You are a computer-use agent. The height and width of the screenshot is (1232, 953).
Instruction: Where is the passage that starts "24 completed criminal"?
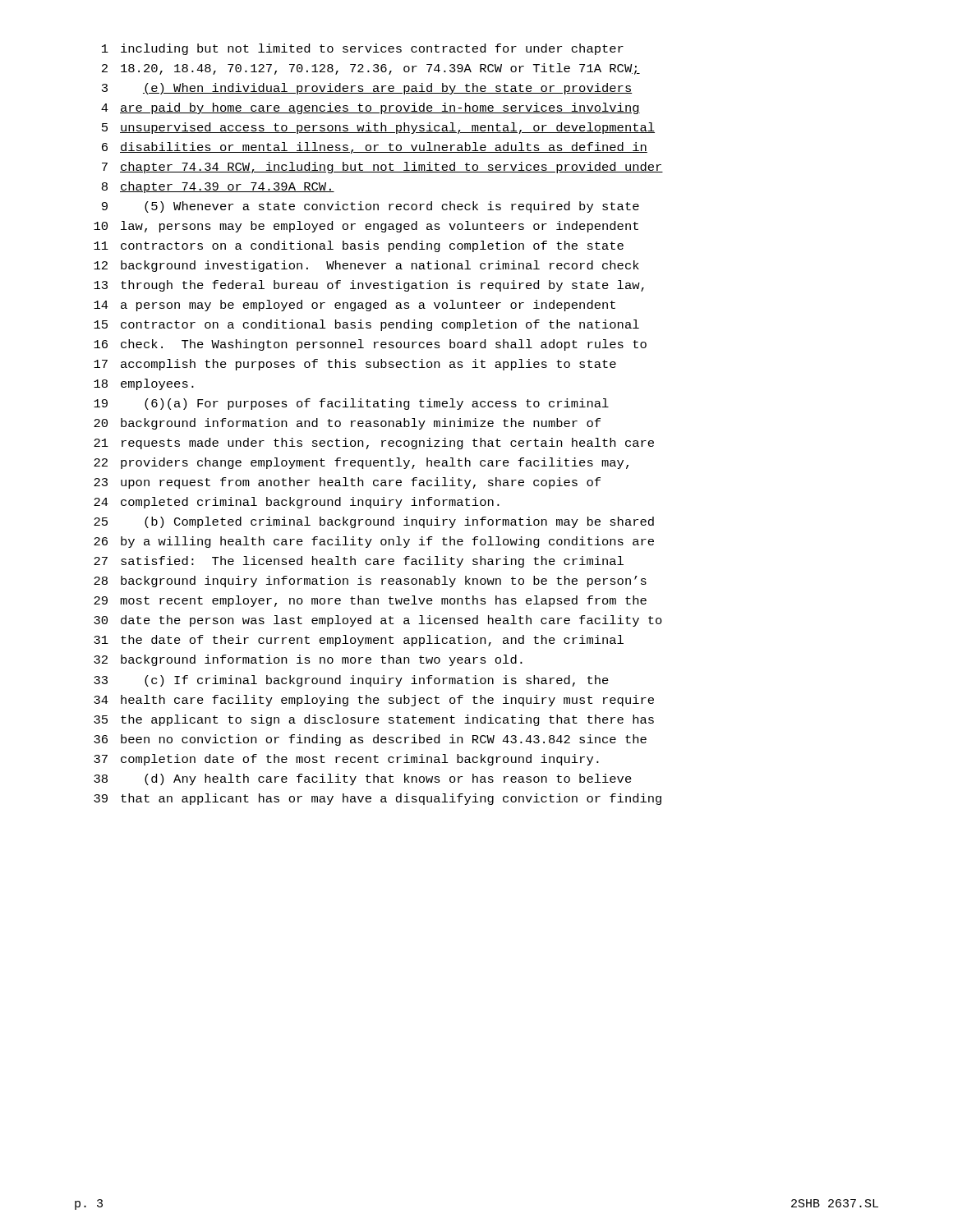tap(476, 503)
